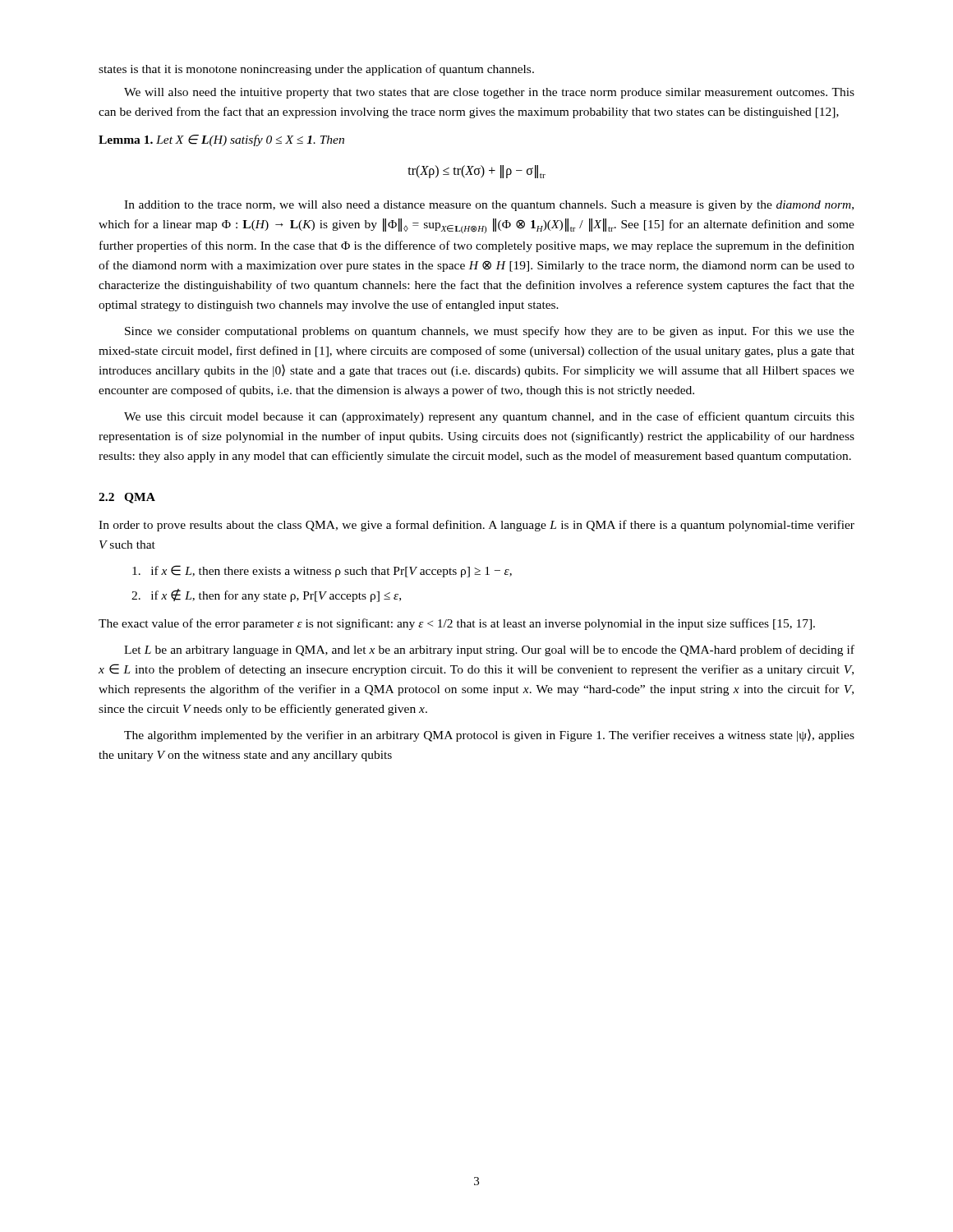Click on the text block starting "tr(Xρ) ≤ tr(Xσ) + ‖ρ −"
Viewport: 953px width, 1232px height.
coord(476,172)
